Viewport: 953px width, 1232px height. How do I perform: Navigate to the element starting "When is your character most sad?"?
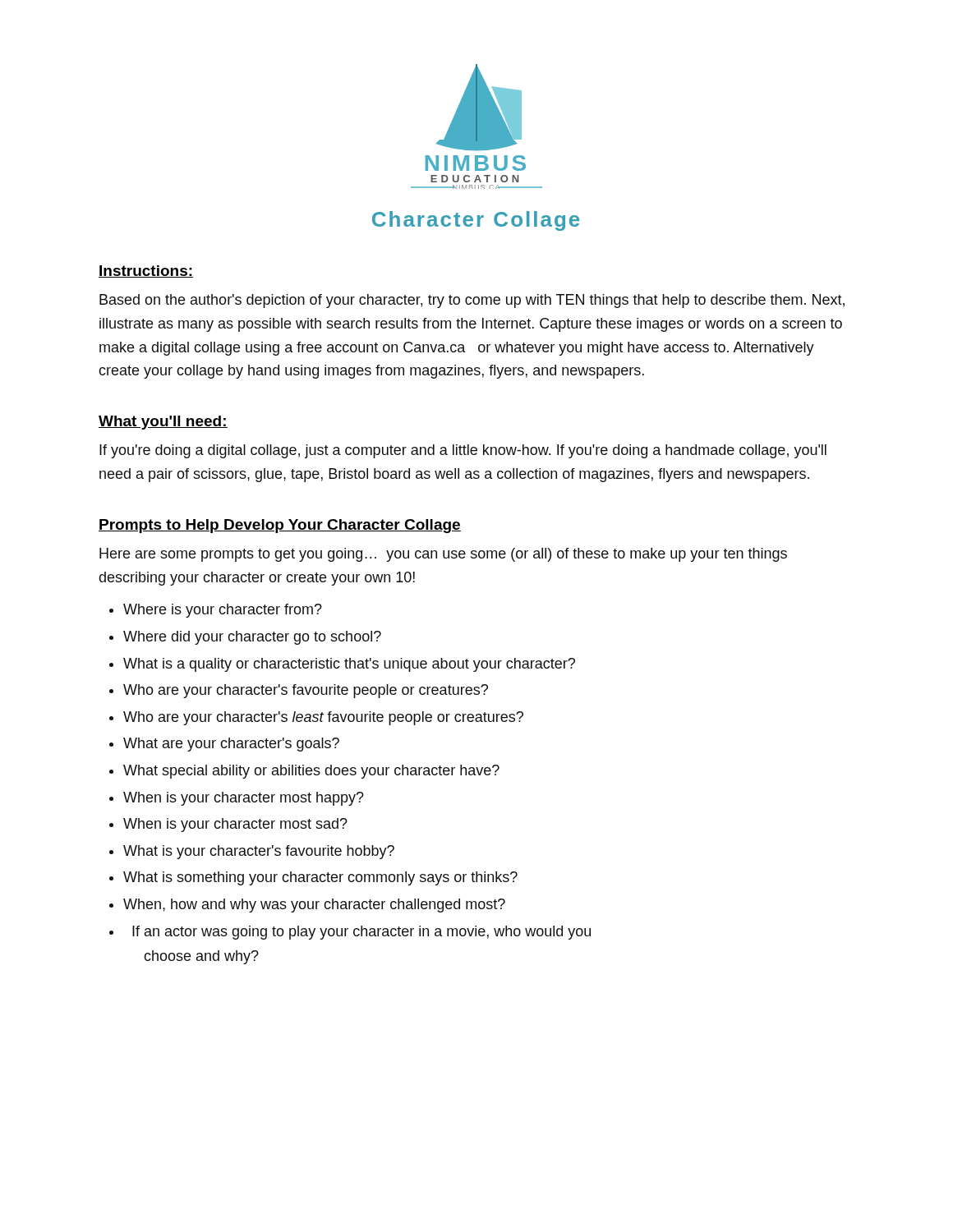[x=235, y=825]
